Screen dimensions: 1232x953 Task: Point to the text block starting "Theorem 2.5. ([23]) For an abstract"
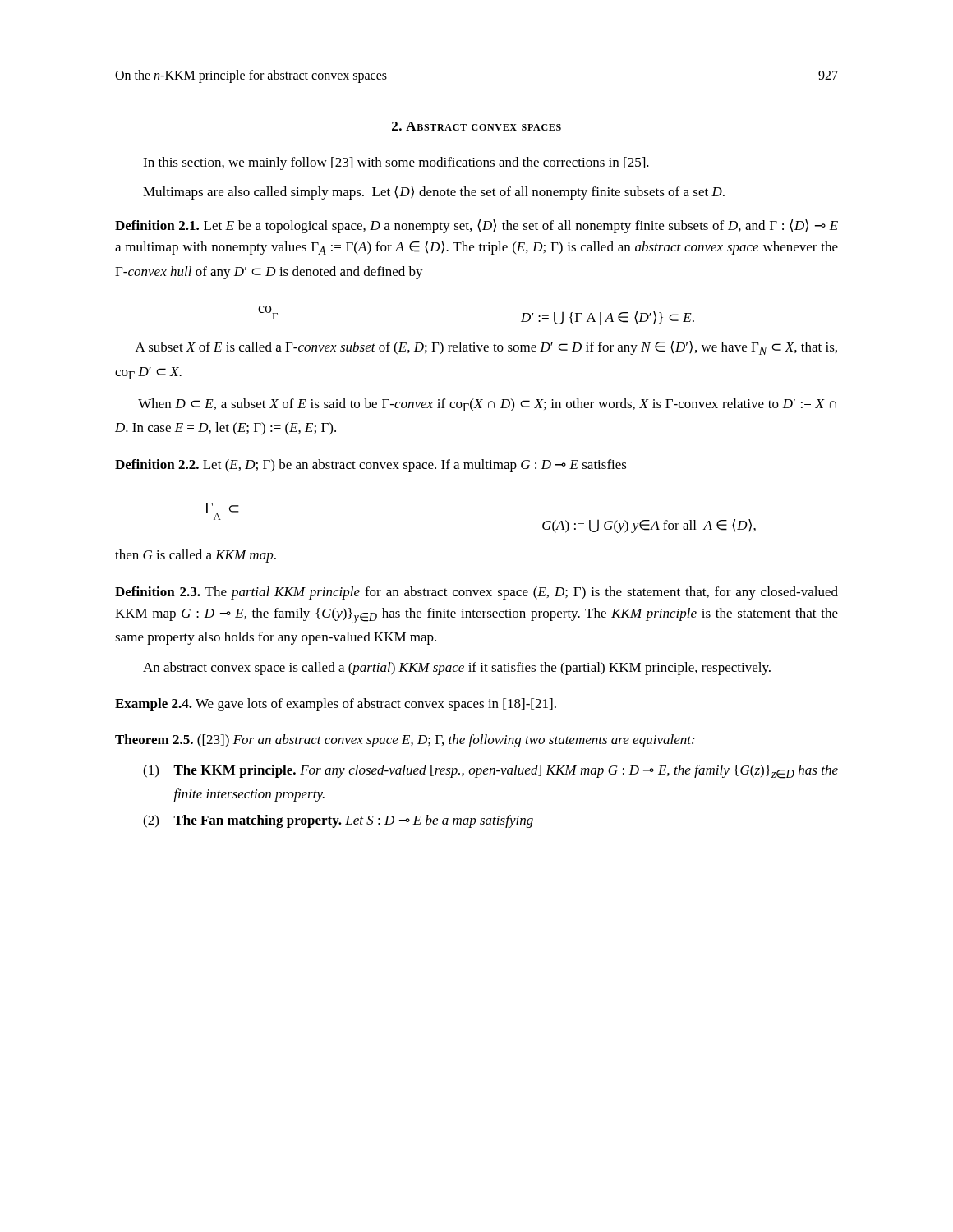click(x=405, y=740)
